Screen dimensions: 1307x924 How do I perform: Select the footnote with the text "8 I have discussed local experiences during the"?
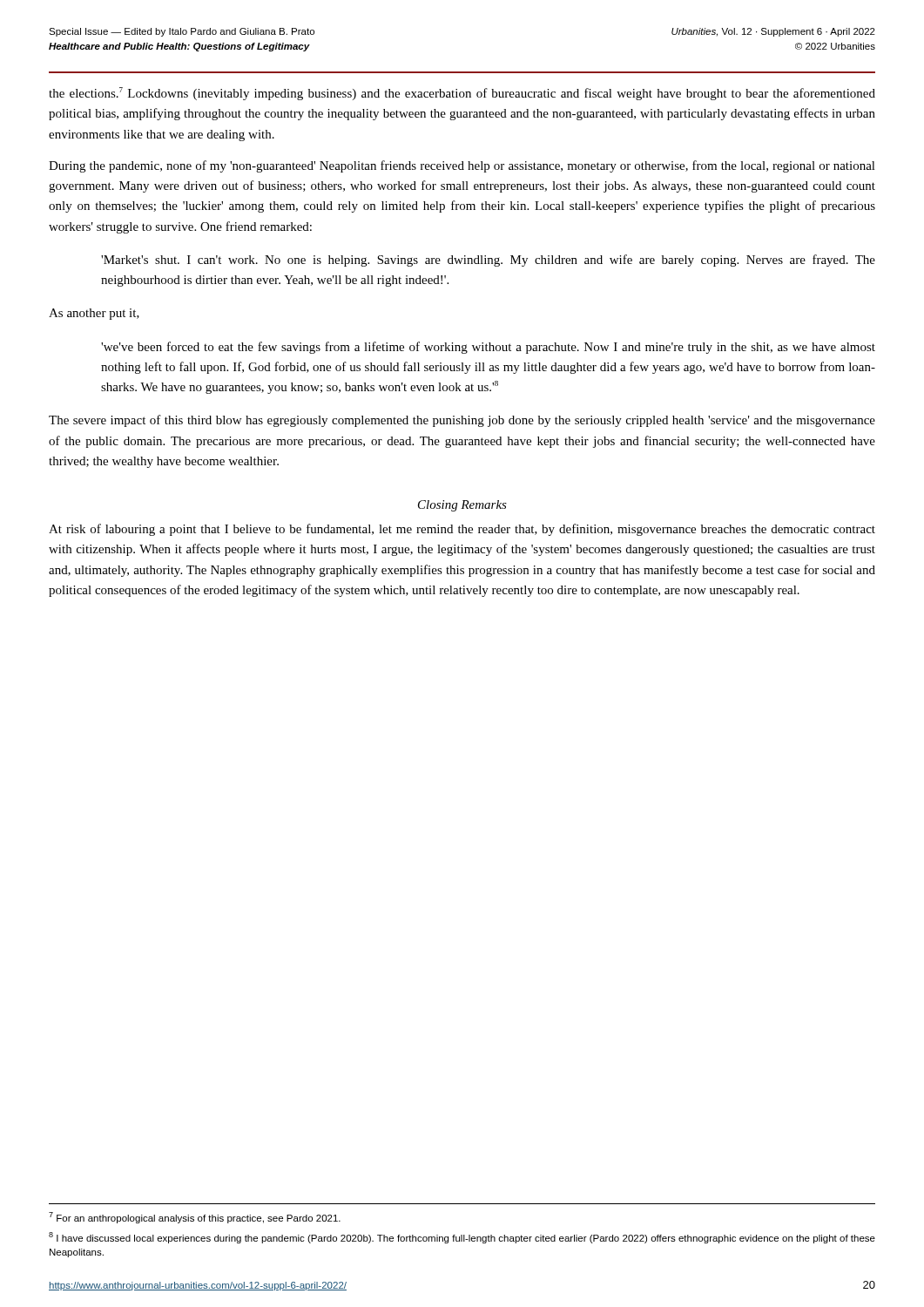(462, 1244)
